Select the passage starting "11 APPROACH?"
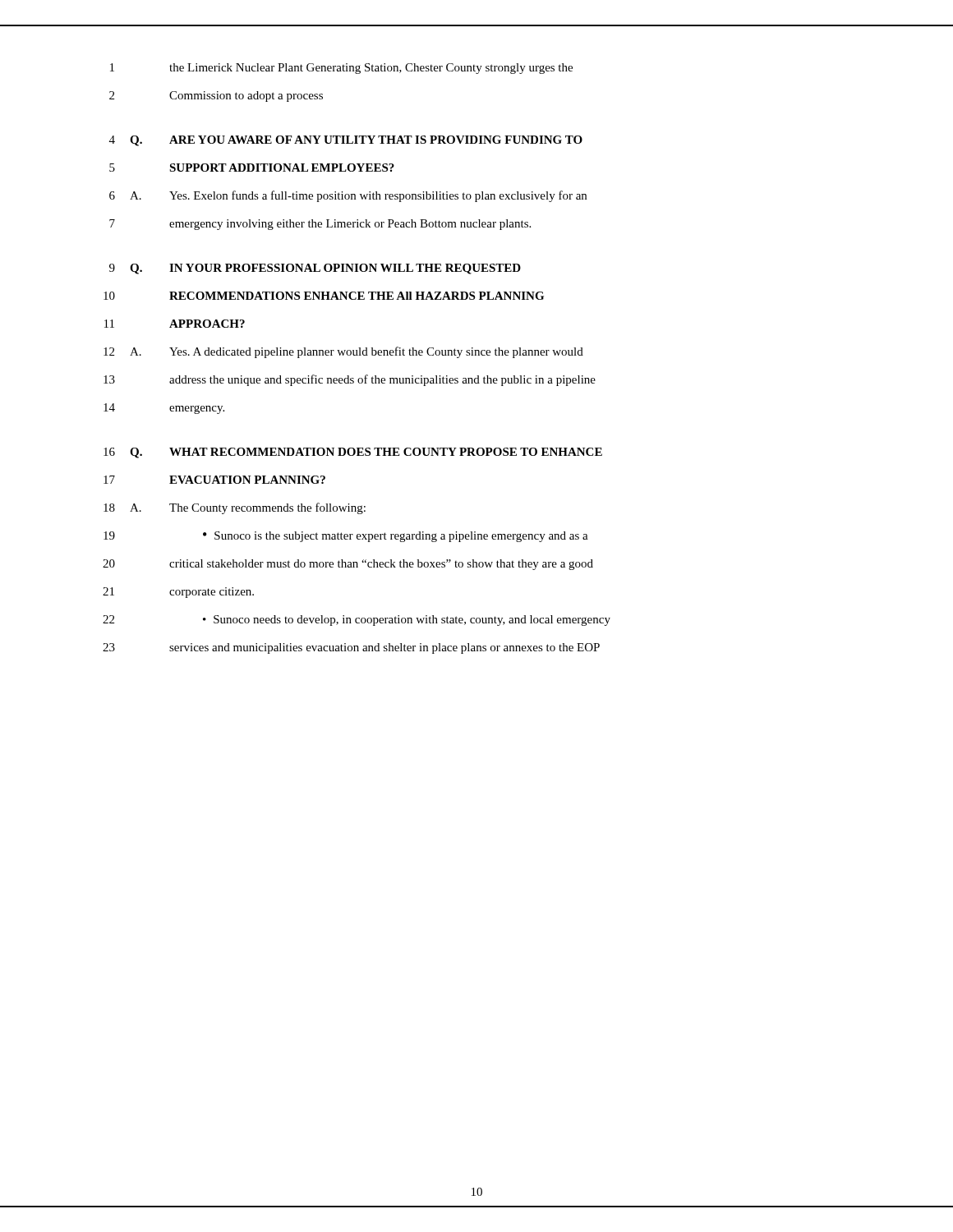The width and height of the screenshot is (953, 1232). 175,324
